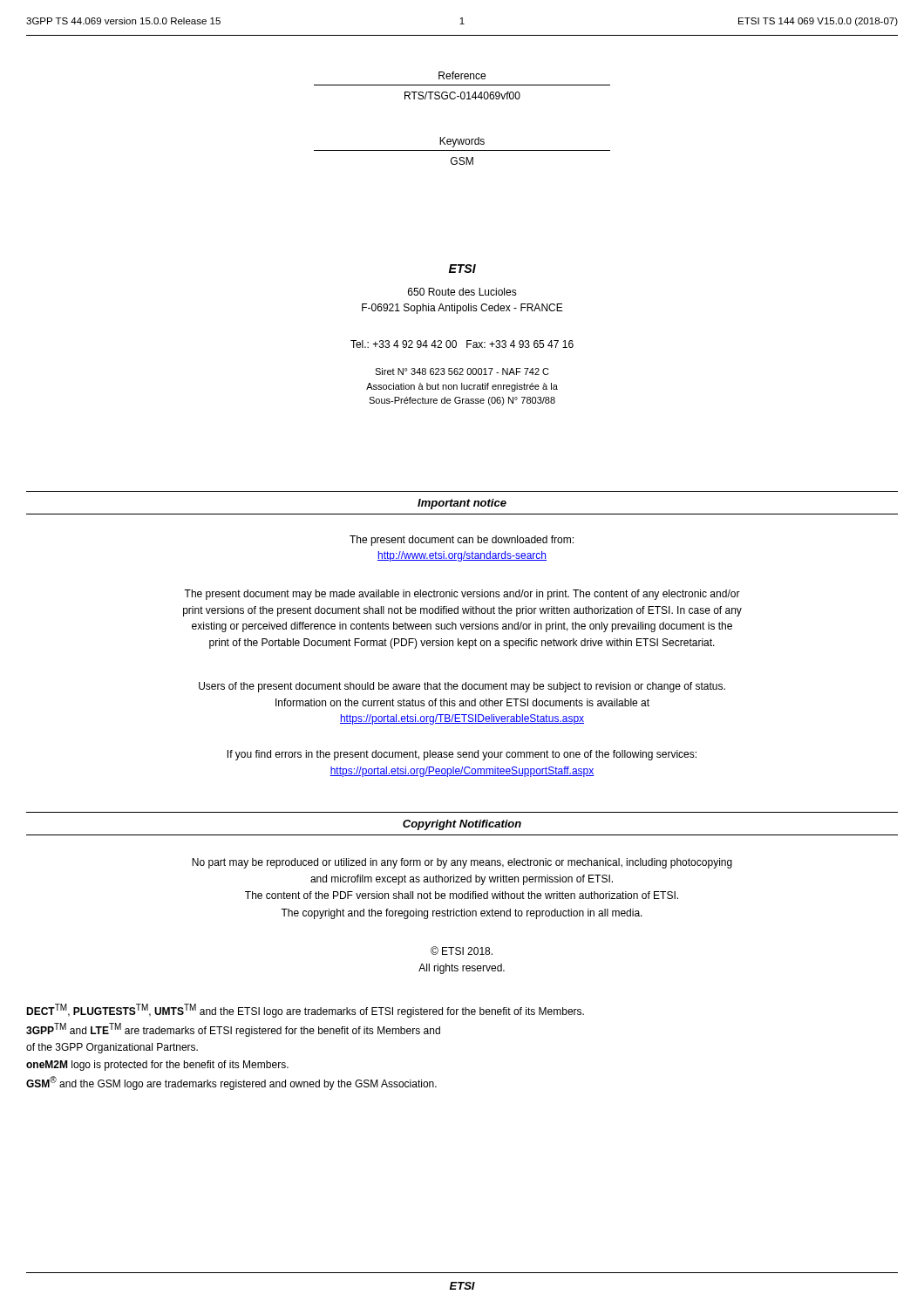
Task: Click where it says "Important notice"
Action: point(462,502)
